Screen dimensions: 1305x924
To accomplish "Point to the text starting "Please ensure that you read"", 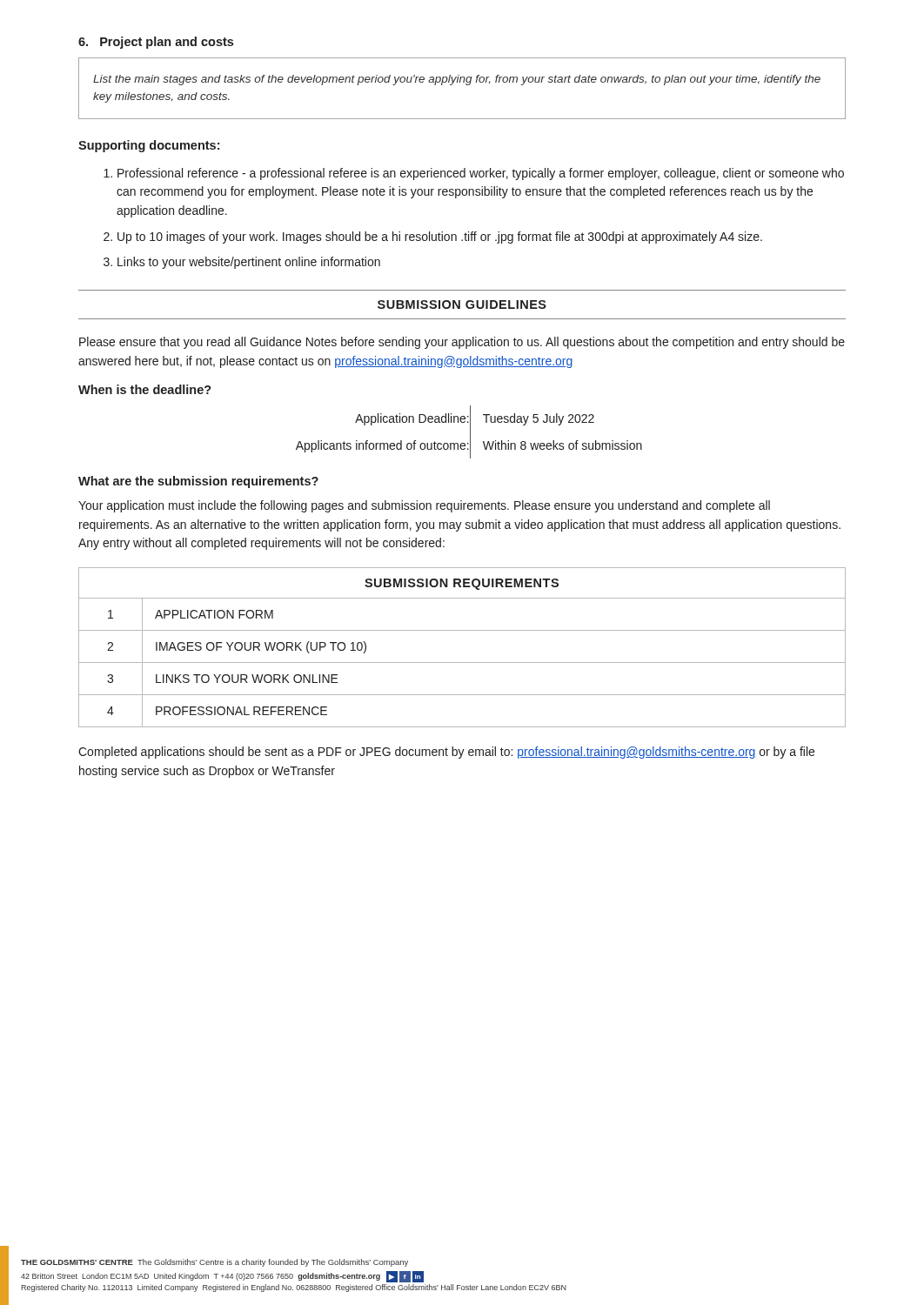I will [x=462, y=351].
